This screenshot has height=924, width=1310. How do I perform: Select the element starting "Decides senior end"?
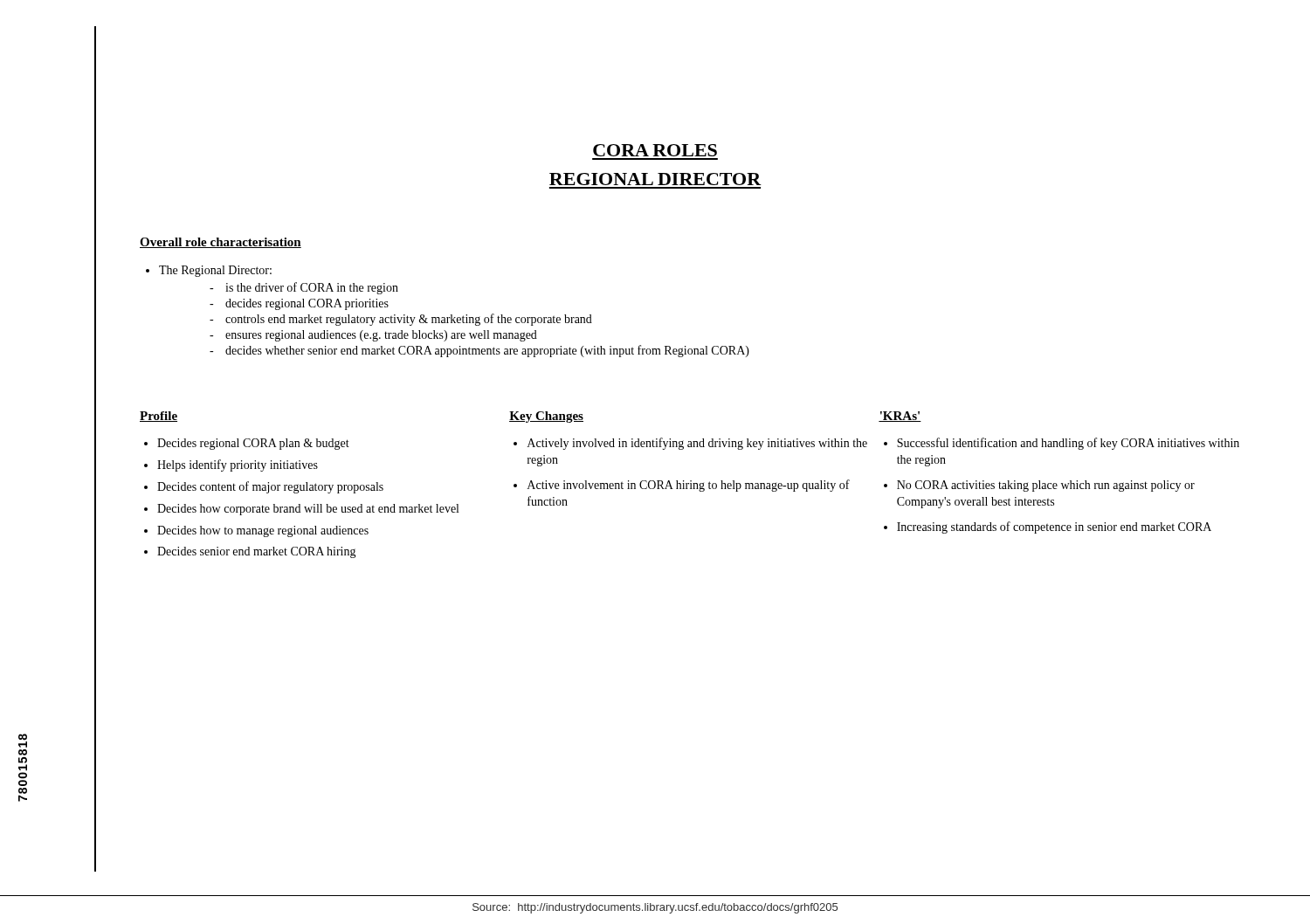[x=256, y=552]
